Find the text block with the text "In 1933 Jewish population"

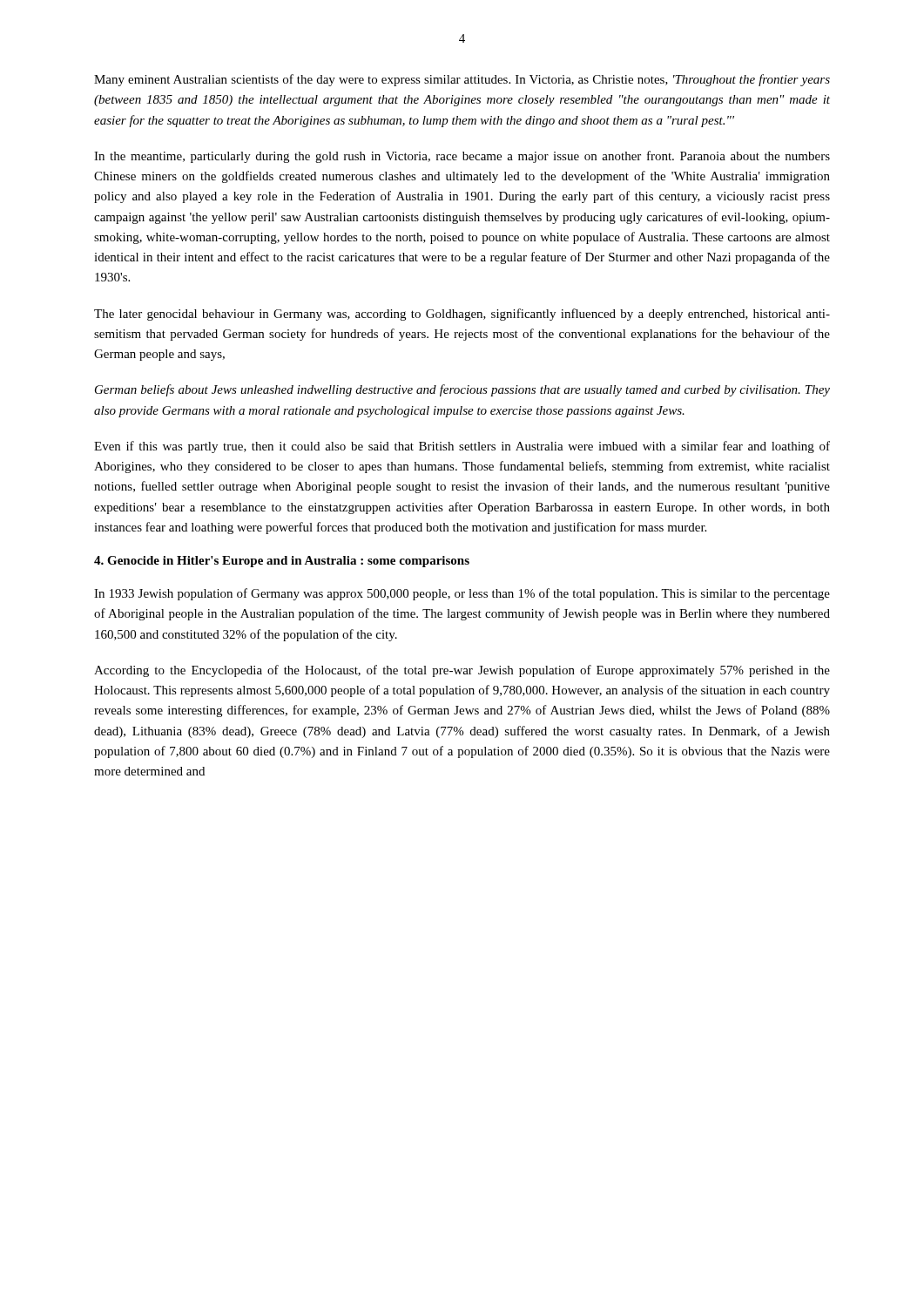pyautogui.click(x=462, y=614)
